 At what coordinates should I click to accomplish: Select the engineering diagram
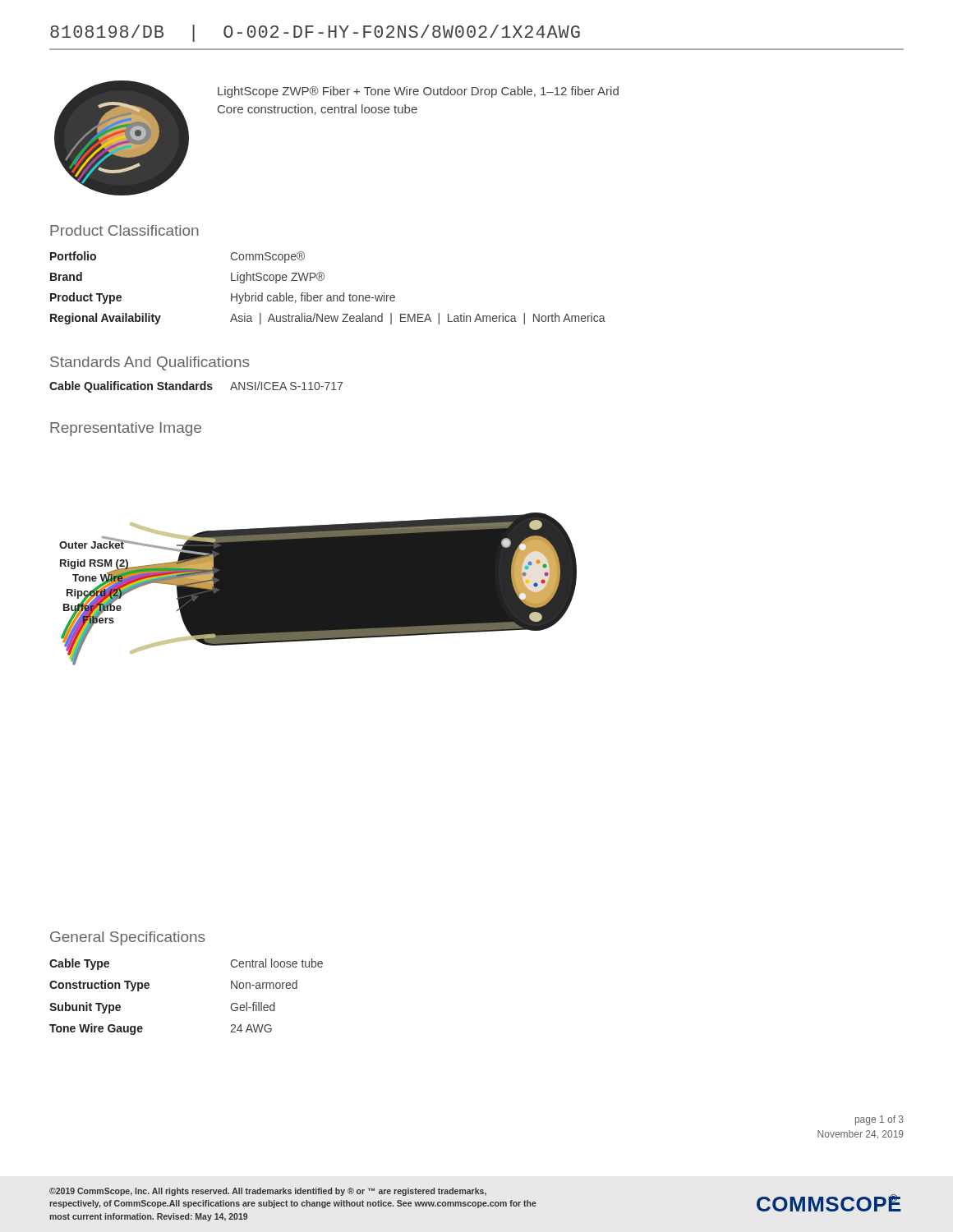(329, 604)
